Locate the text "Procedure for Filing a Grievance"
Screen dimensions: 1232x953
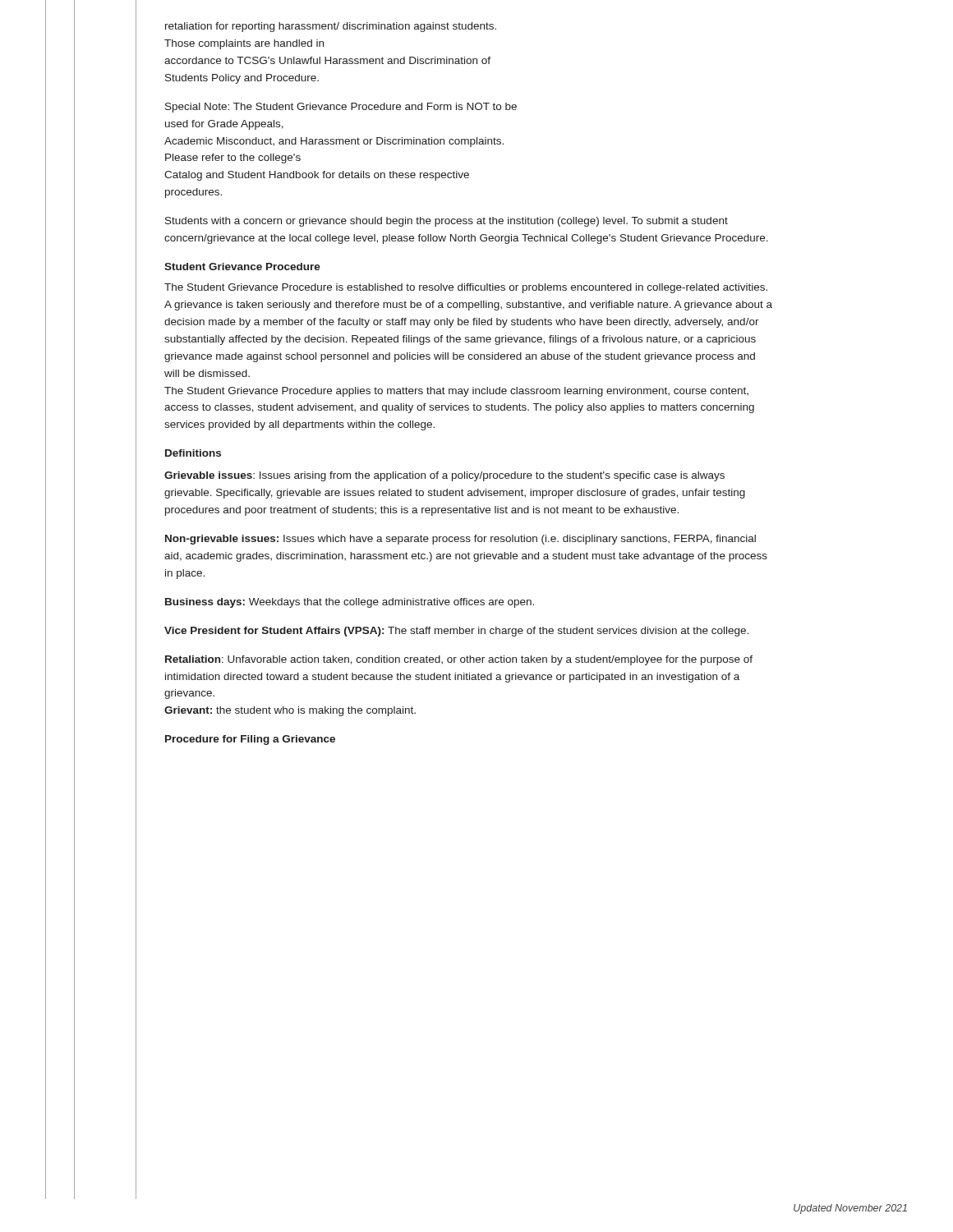pyautogui.click(x=250, y=739)
